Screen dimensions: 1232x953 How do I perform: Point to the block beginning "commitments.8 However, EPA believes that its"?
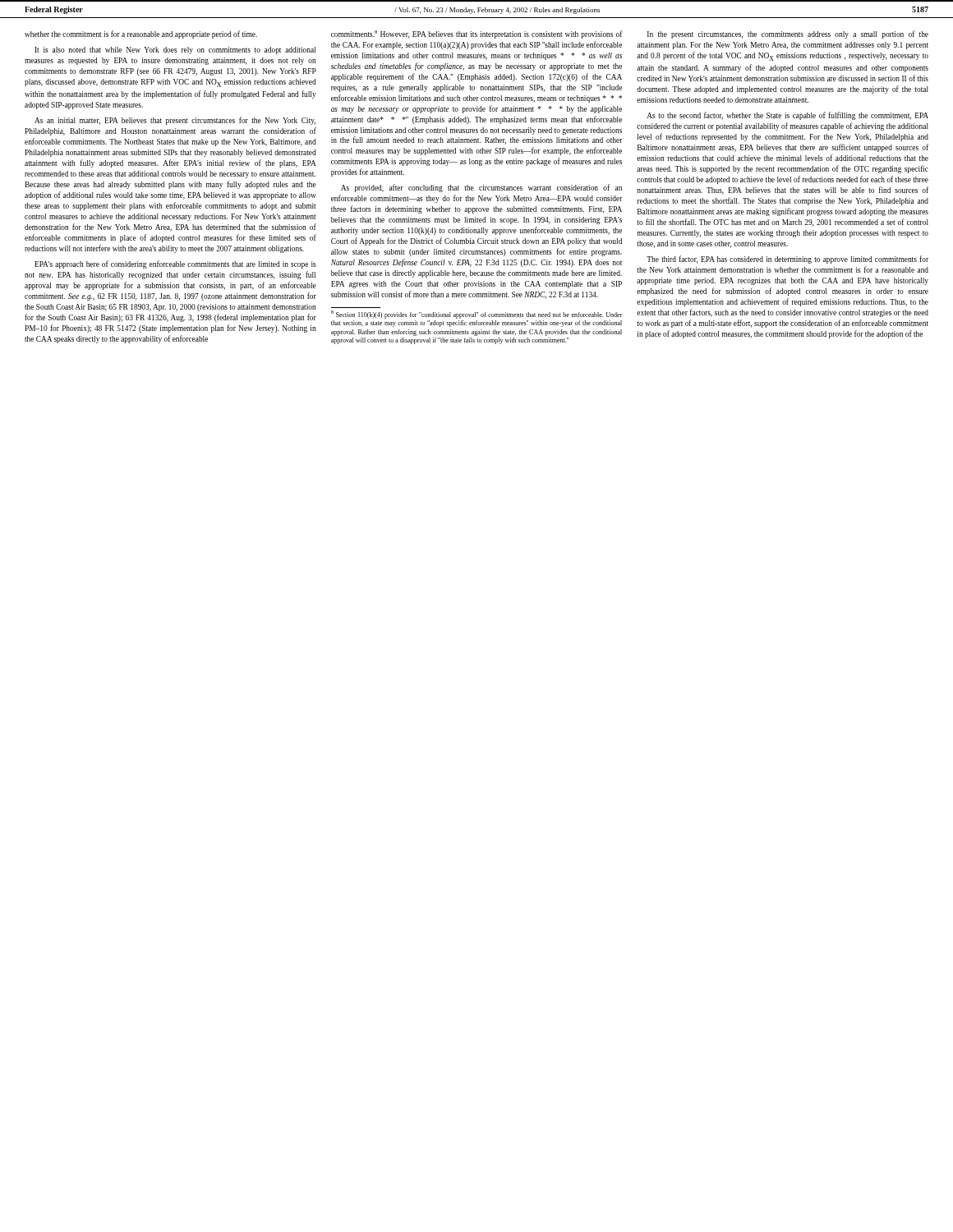(x=476, y=165)
